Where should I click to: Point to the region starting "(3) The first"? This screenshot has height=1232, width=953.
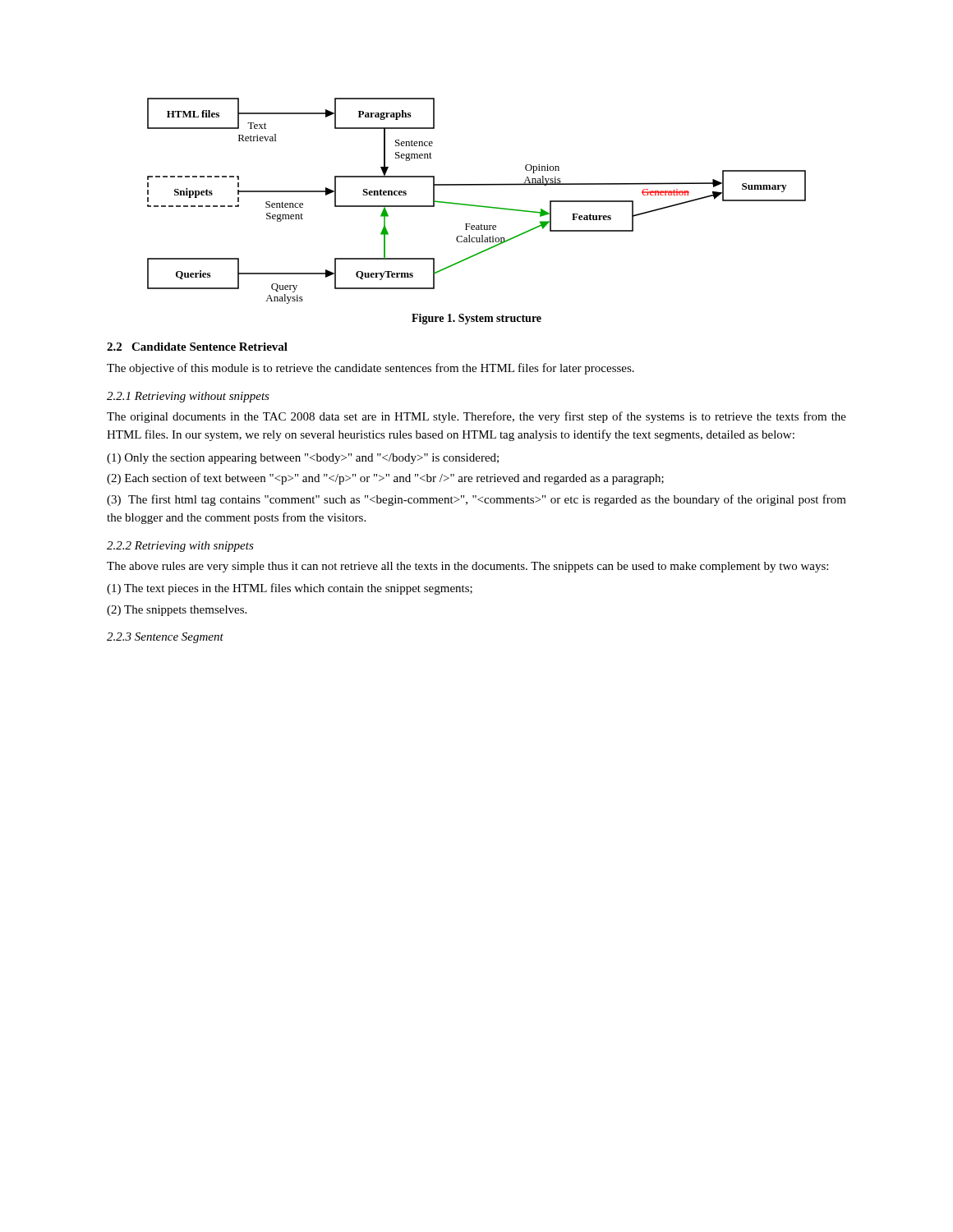point(476,508)
